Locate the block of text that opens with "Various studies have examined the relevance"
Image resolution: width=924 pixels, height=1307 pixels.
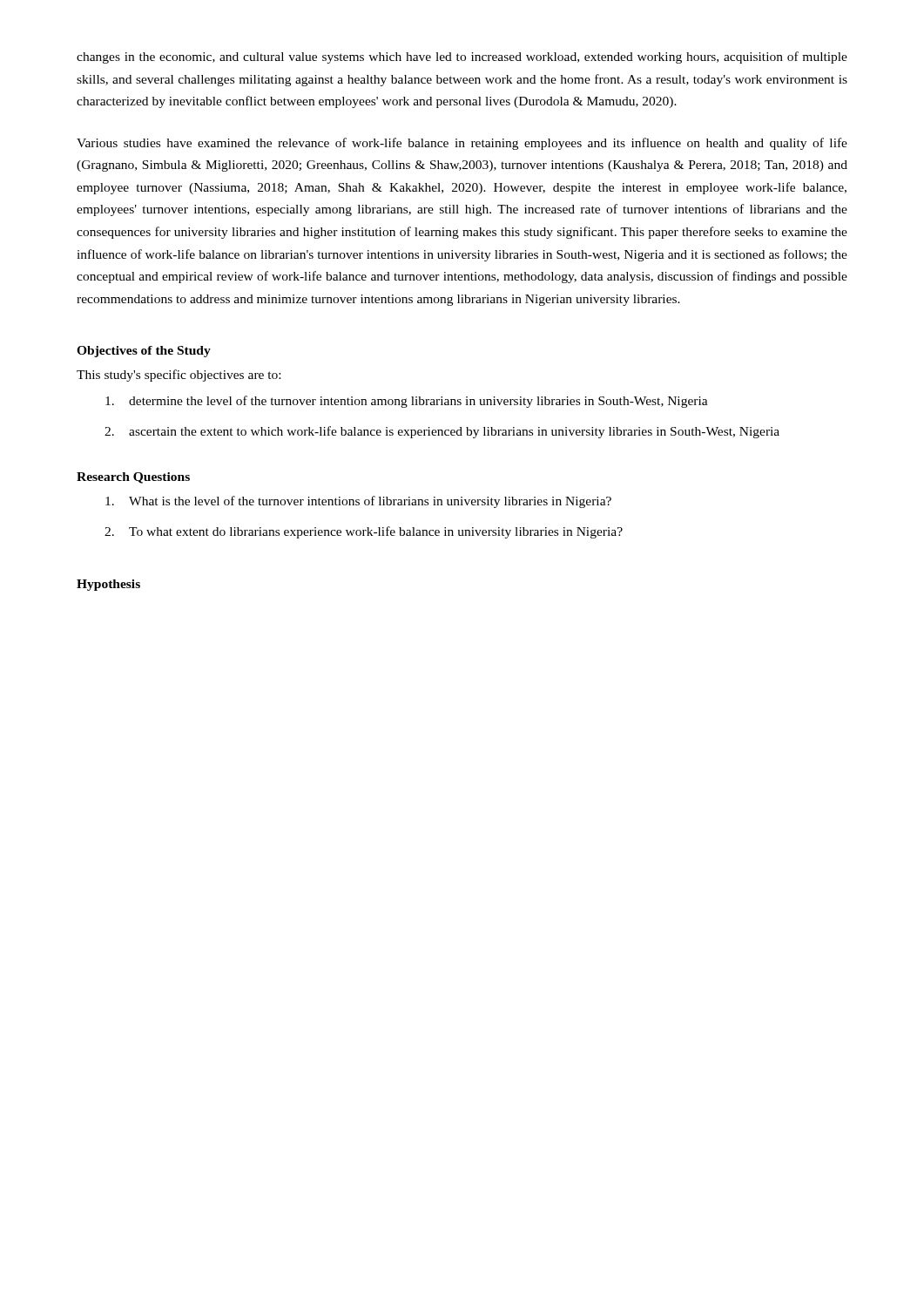point(462,220)
